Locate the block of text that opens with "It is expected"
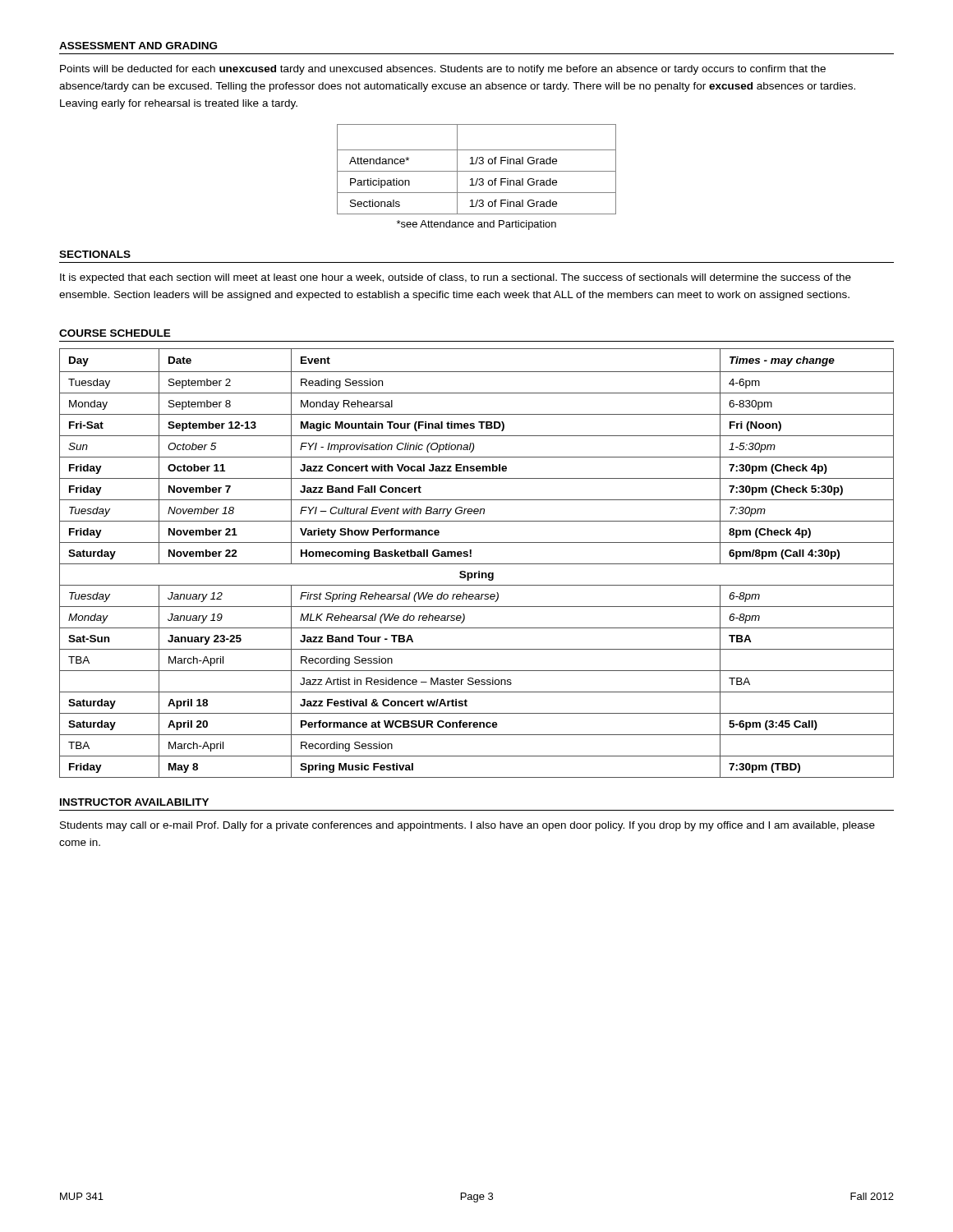This screenshot has height=1232, width=953. coord(455,286)
